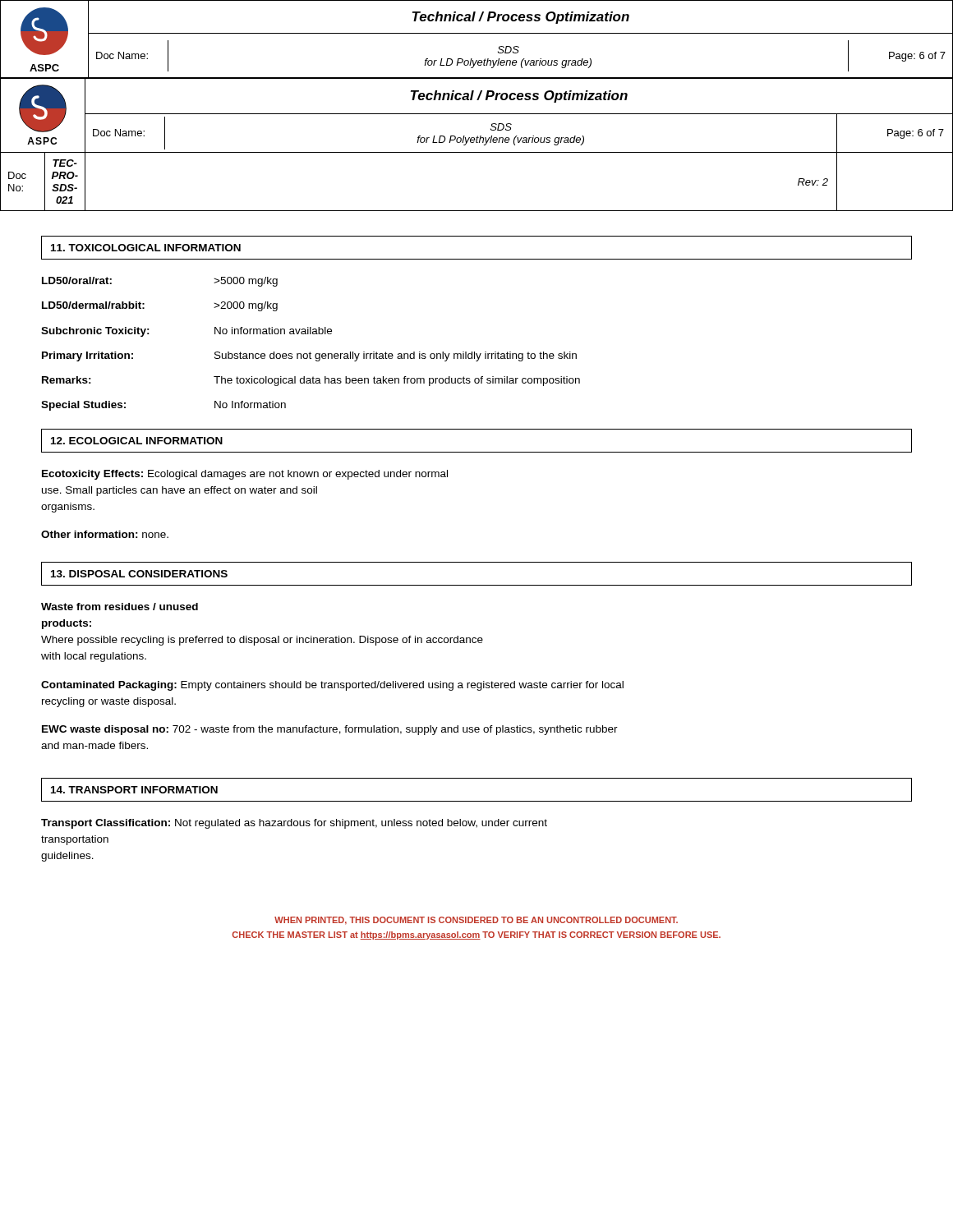953x1232 pixels.
Task: Locate the element starting "LD50/oral/rat: >5000 mg/kg"
Action: (70, 281)
